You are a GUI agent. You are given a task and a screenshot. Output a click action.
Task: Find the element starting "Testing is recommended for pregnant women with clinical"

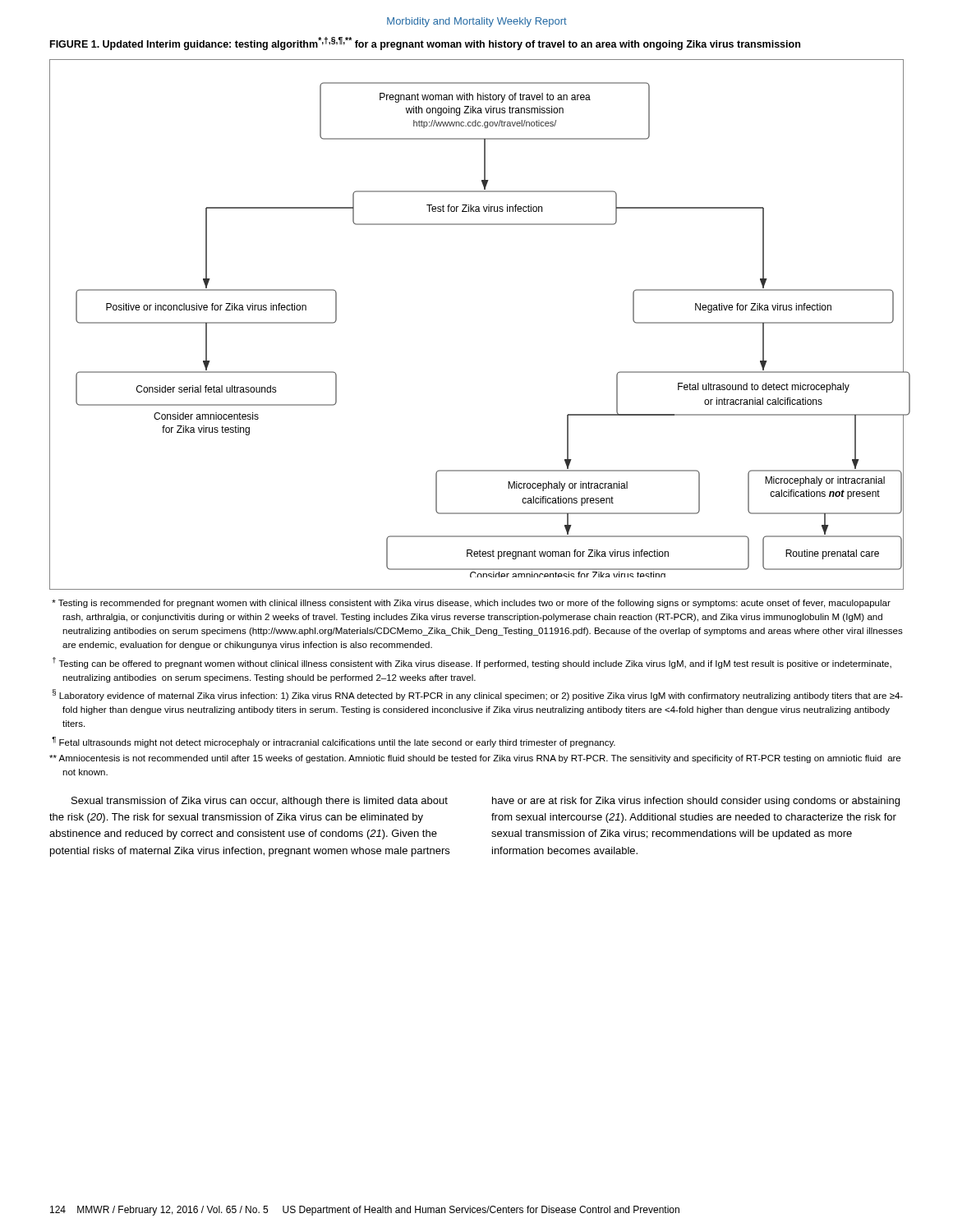pyautogui.click(x=476, y=624)
